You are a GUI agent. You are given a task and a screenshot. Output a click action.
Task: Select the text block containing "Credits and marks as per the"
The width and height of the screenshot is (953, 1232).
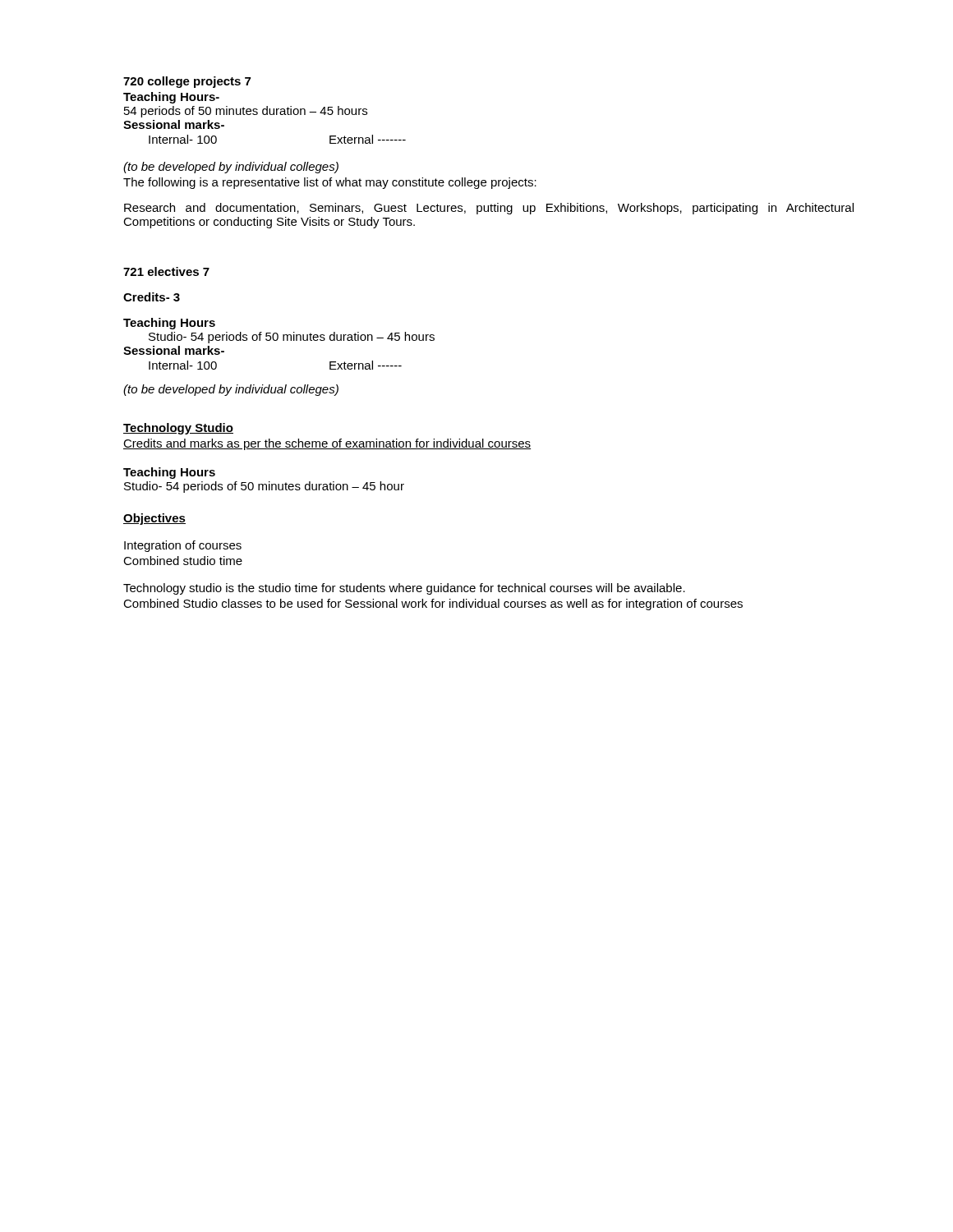[x=327, y=443]
